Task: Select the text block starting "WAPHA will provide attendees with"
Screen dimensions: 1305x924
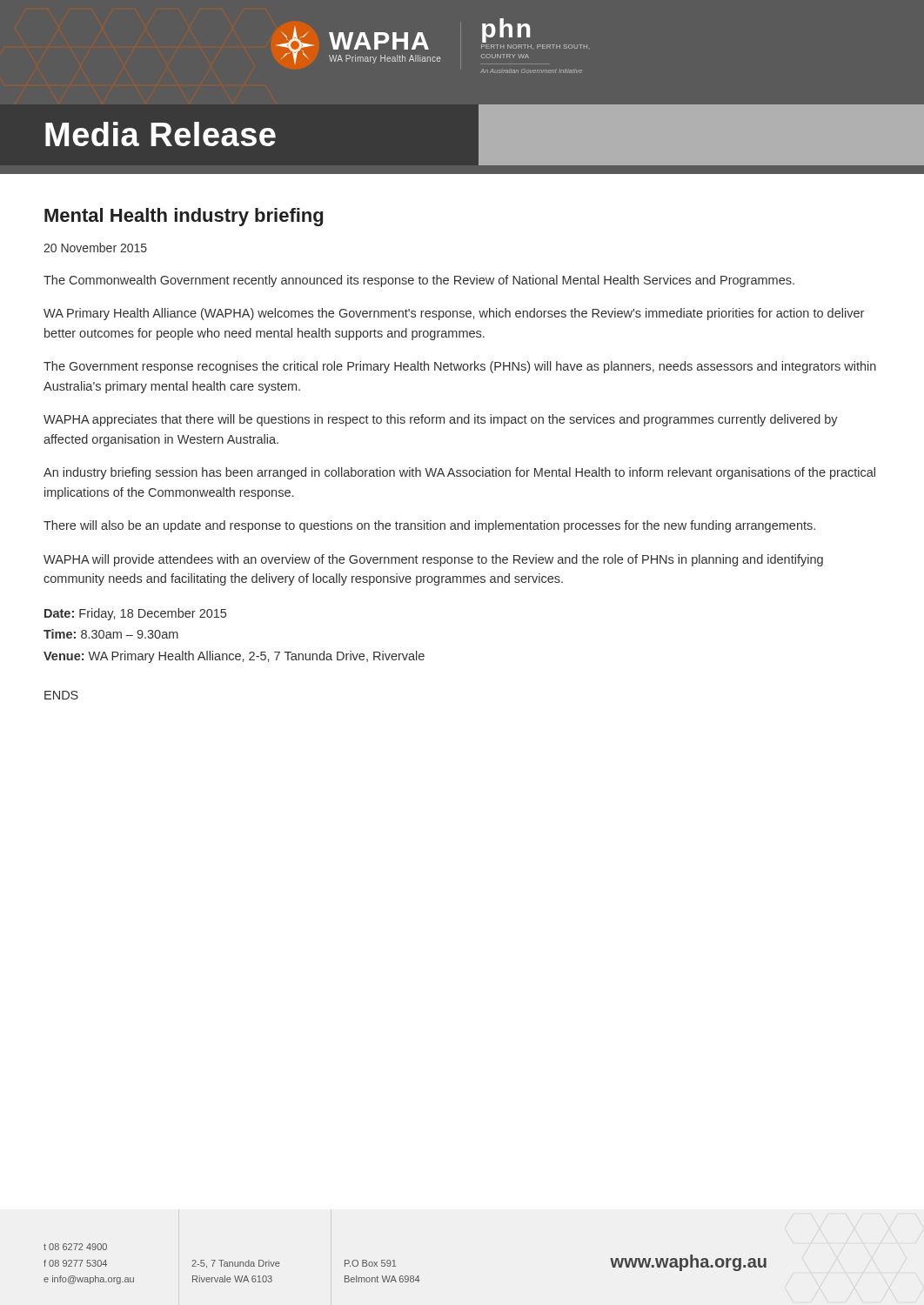Action: point(434,569)
